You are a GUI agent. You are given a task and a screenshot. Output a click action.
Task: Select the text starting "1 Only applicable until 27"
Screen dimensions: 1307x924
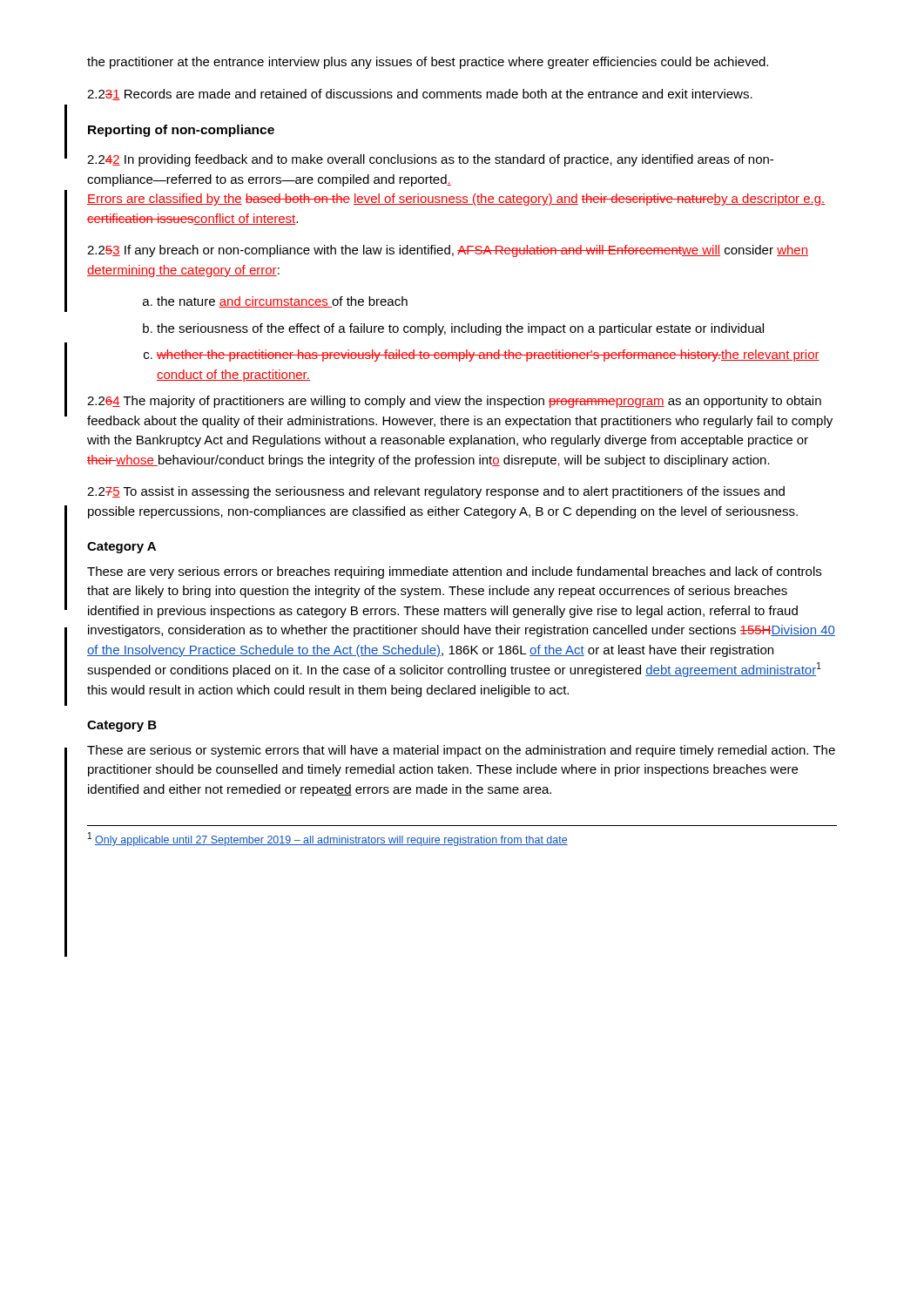click(x=462, y=836)
